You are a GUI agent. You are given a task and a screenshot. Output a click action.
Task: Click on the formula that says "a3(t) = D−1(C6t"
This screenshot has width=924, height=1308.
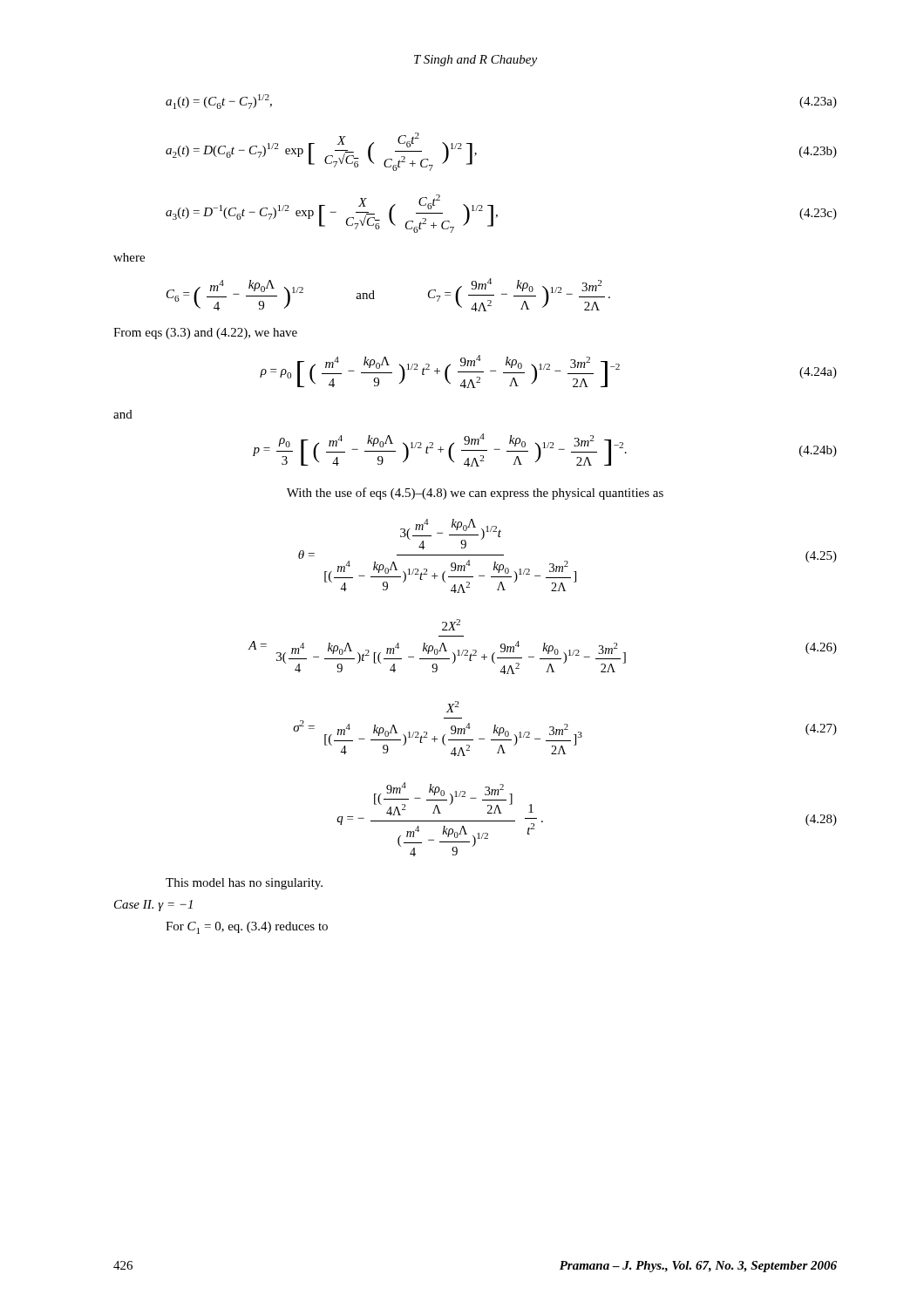pos(475,213)
